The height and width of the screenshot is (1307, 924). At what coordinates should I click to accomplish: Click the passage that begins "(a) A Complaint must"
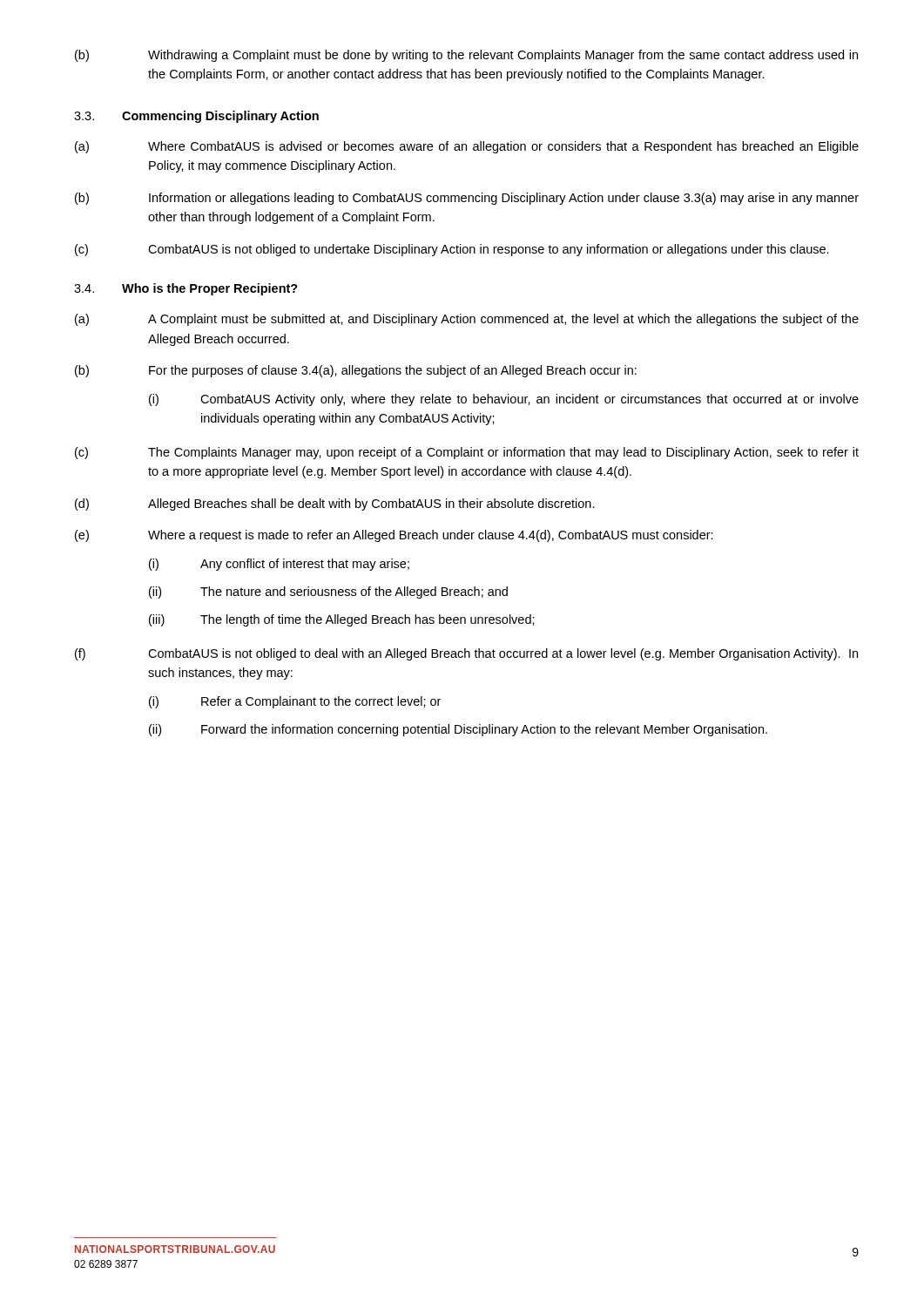(466, 329)
